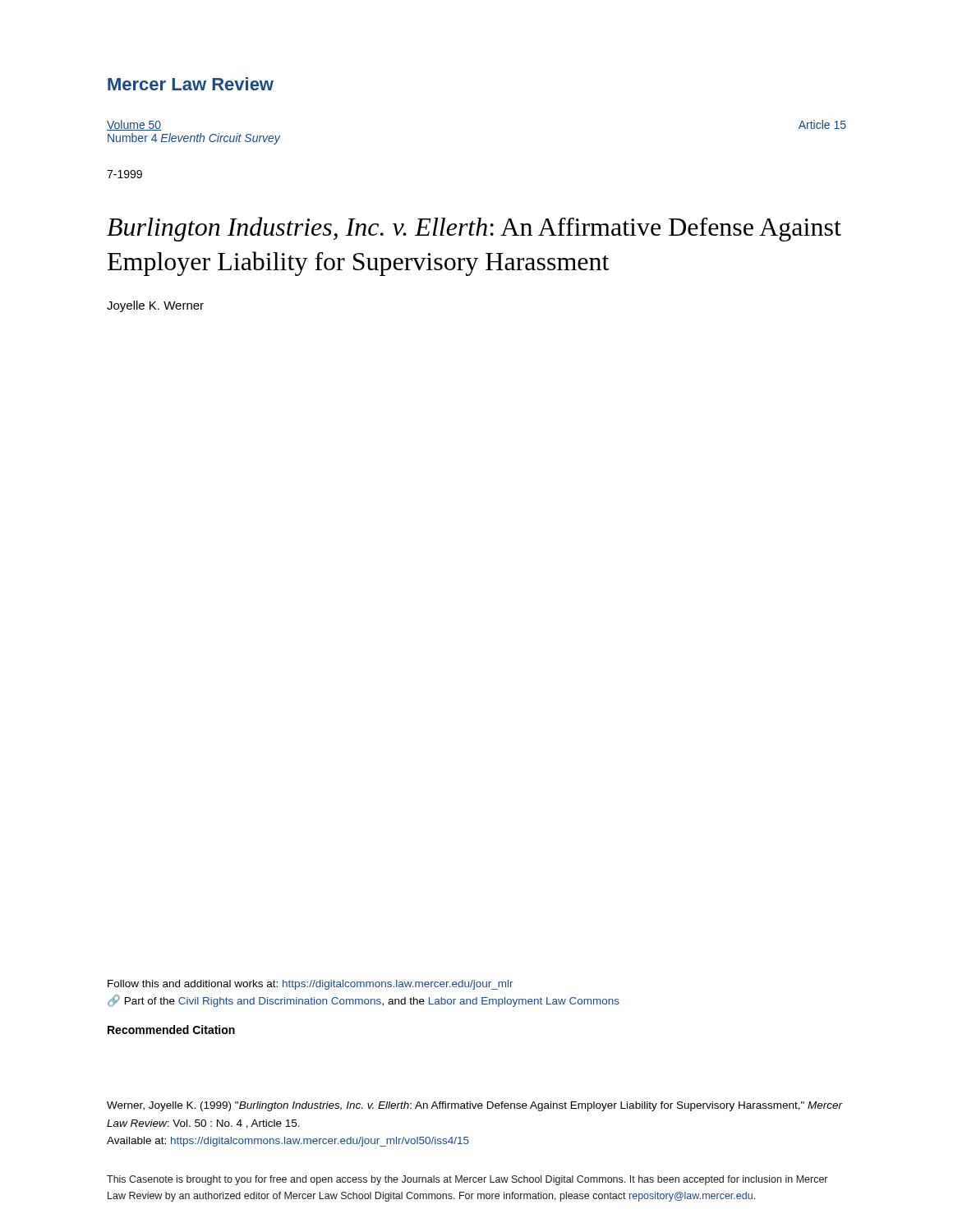
Task: Click where it says "Mercer Law Review"
Action: pyautogui.click(x=190, y=84)
